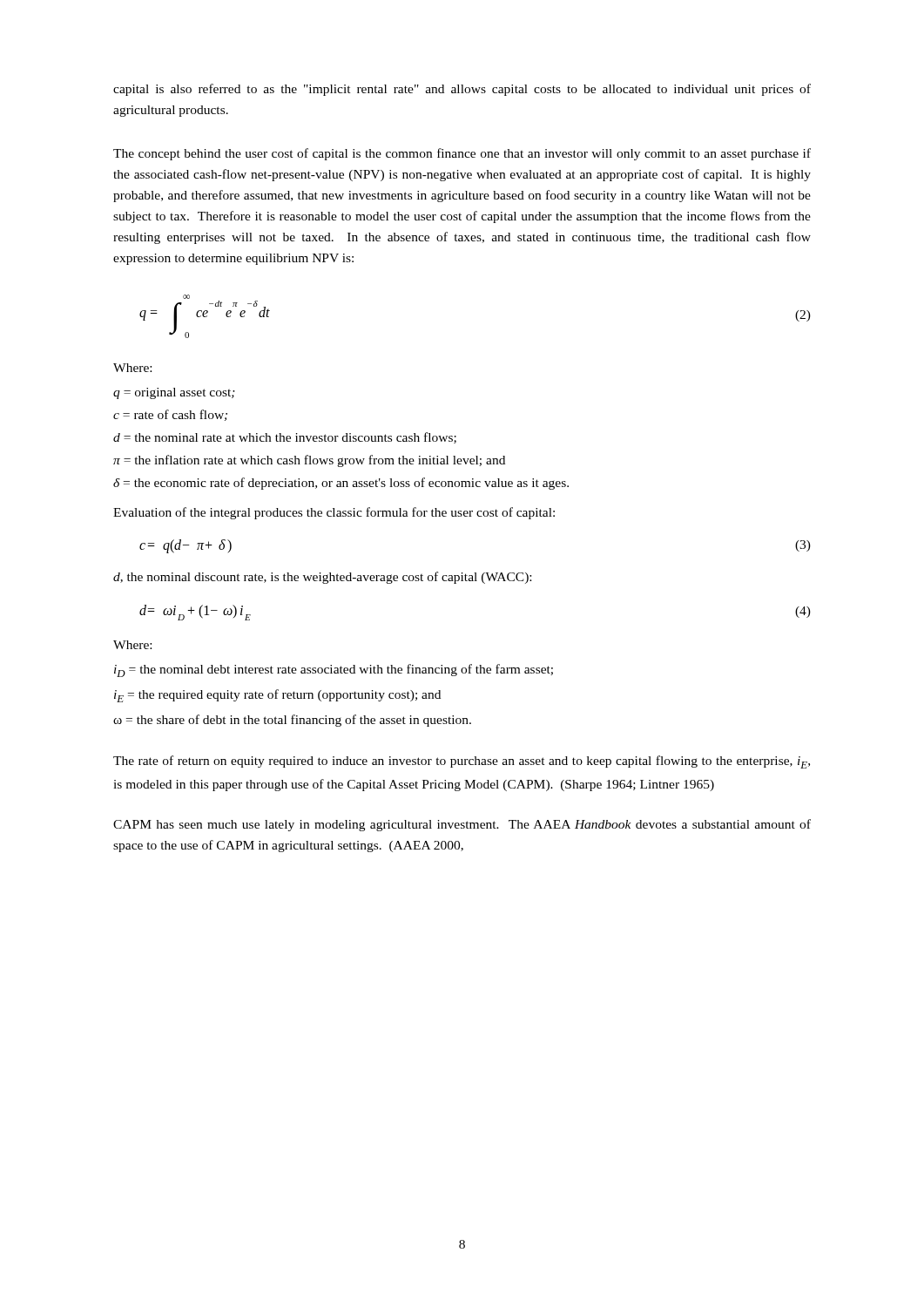
Task: Point to the block beginning "The concept behind the user cost of capital"
Action: pyautogui.click(x=462, y=205)
